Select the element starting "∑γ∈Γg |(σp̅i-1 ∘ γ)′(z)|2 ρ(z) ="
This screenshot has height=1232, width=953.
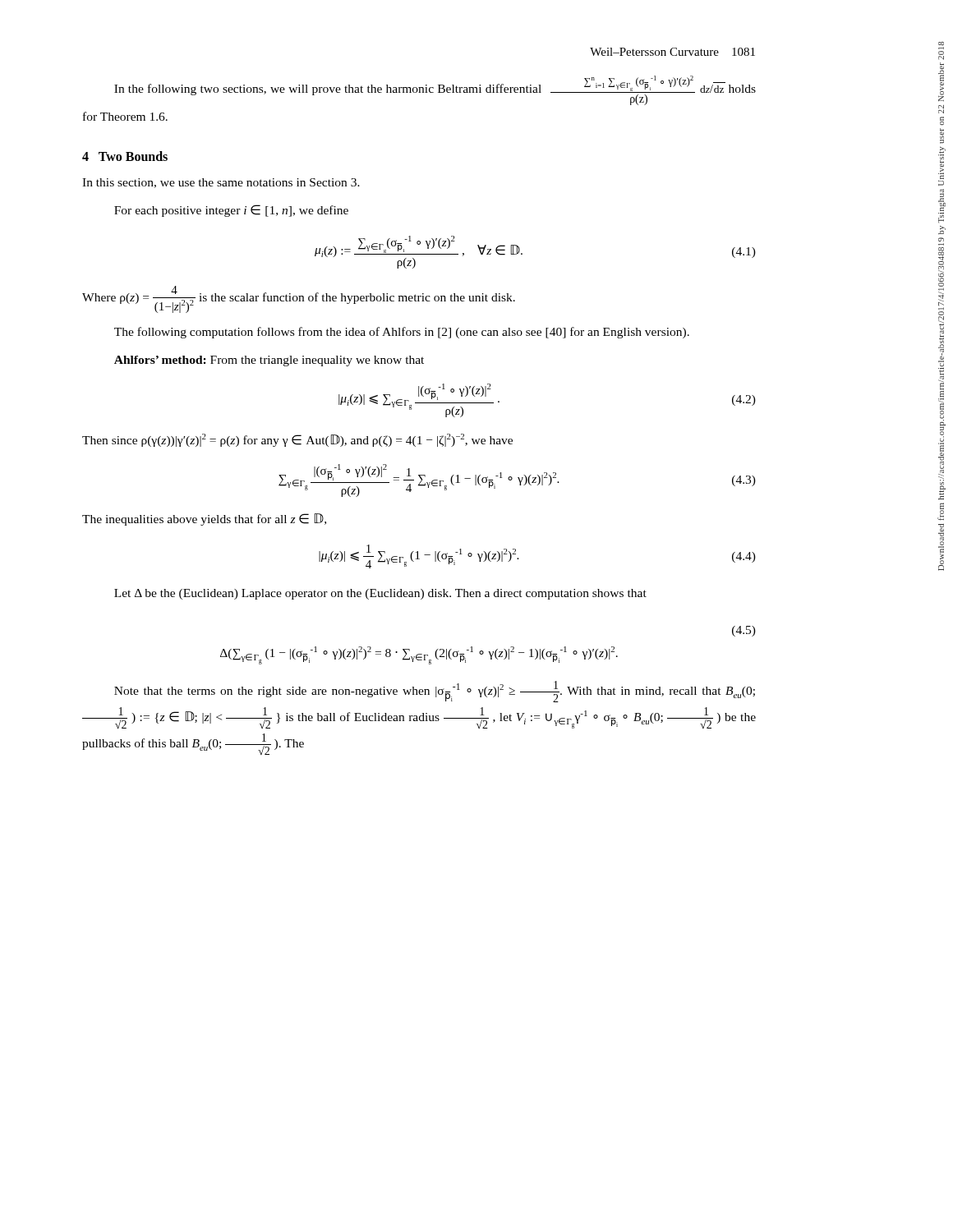517,480
